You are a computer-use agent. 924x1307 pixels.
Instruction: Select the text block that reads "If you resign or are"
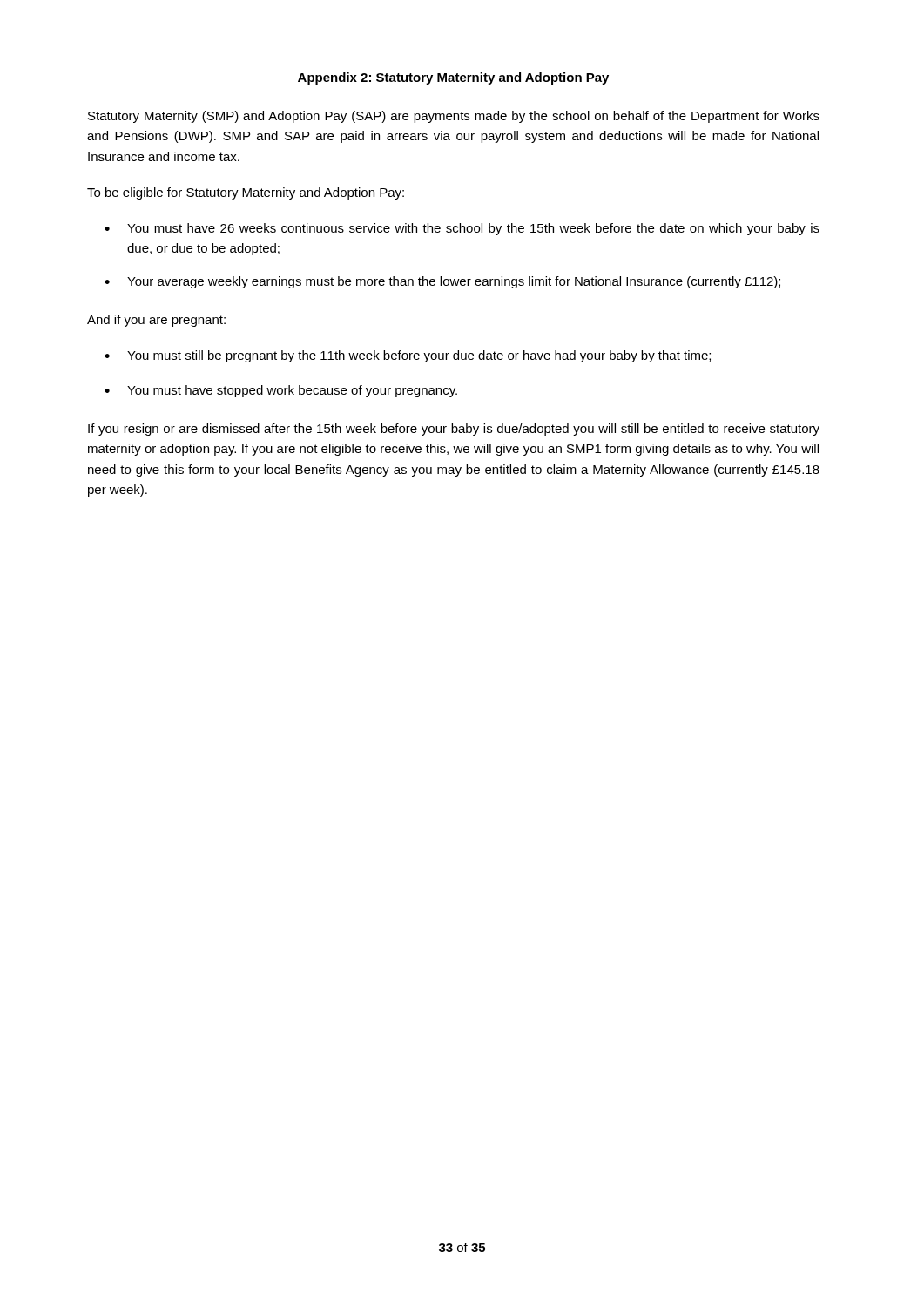[453, 459]
